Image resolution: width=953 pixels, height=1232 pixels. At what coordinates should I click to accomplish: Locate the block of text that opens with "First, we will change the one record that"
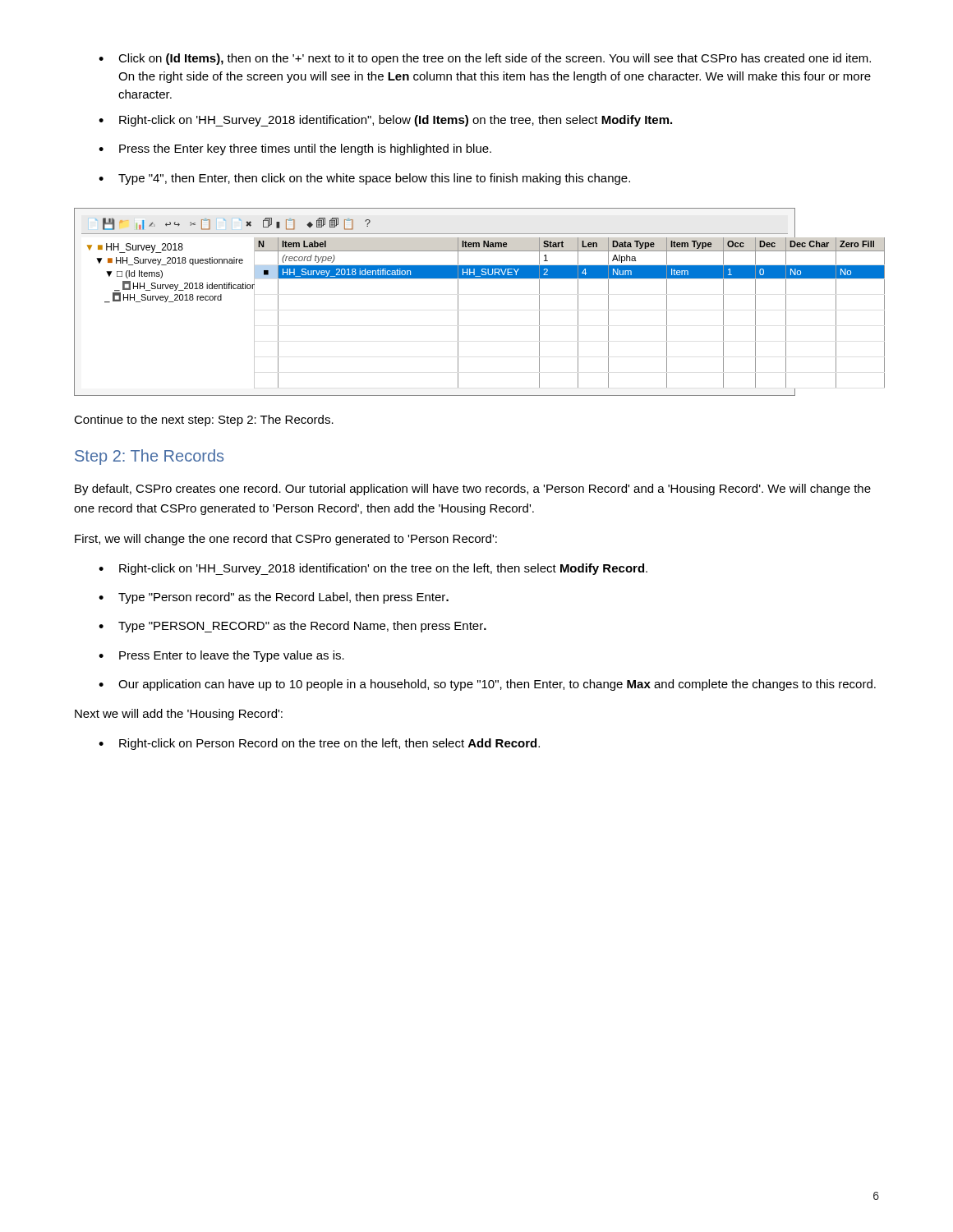point(286,538)
